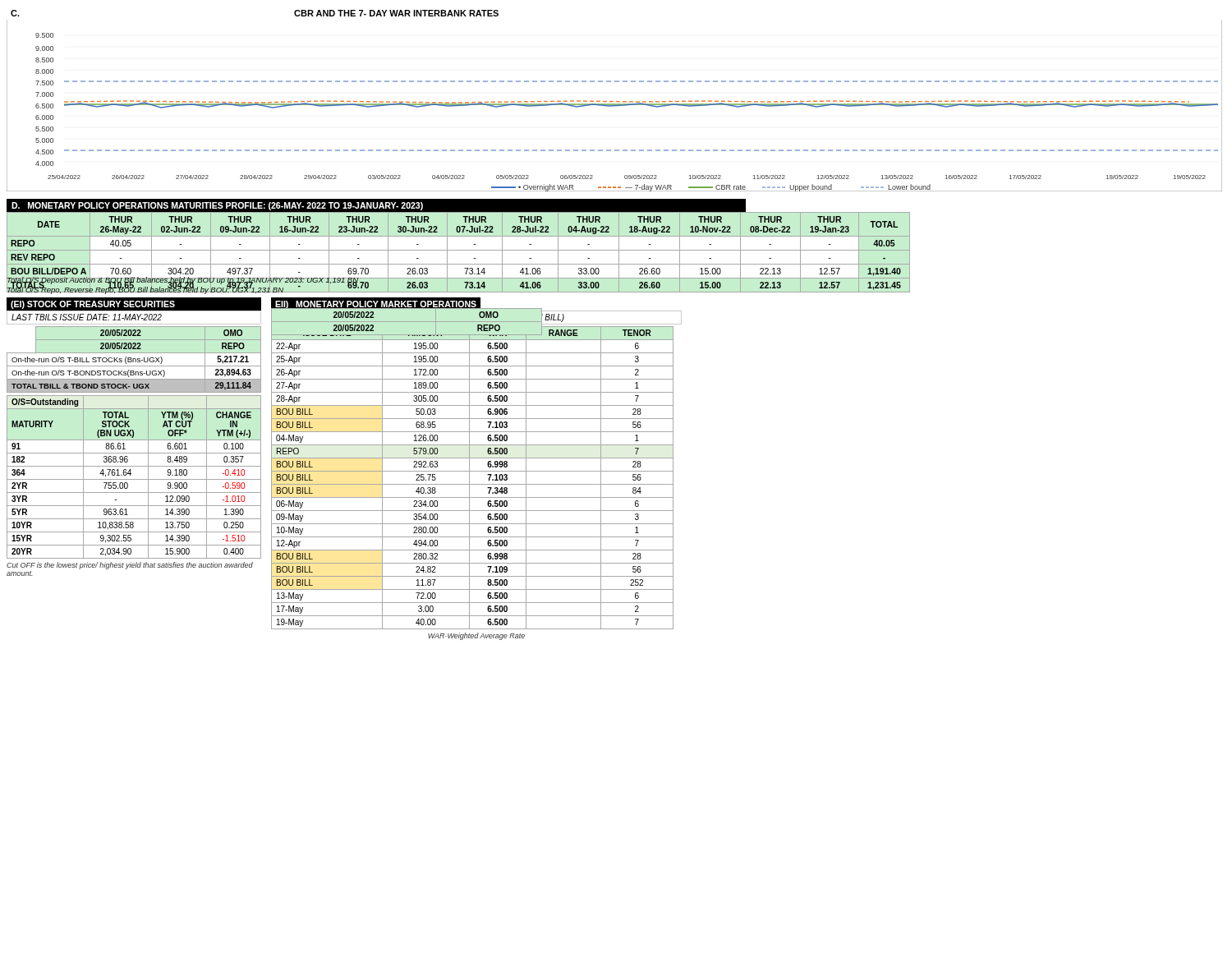This screenshot has width=1232, height=953.
Task: Find "WAR-Weighted Average Rate" on this page
Action: click(476, 636)
